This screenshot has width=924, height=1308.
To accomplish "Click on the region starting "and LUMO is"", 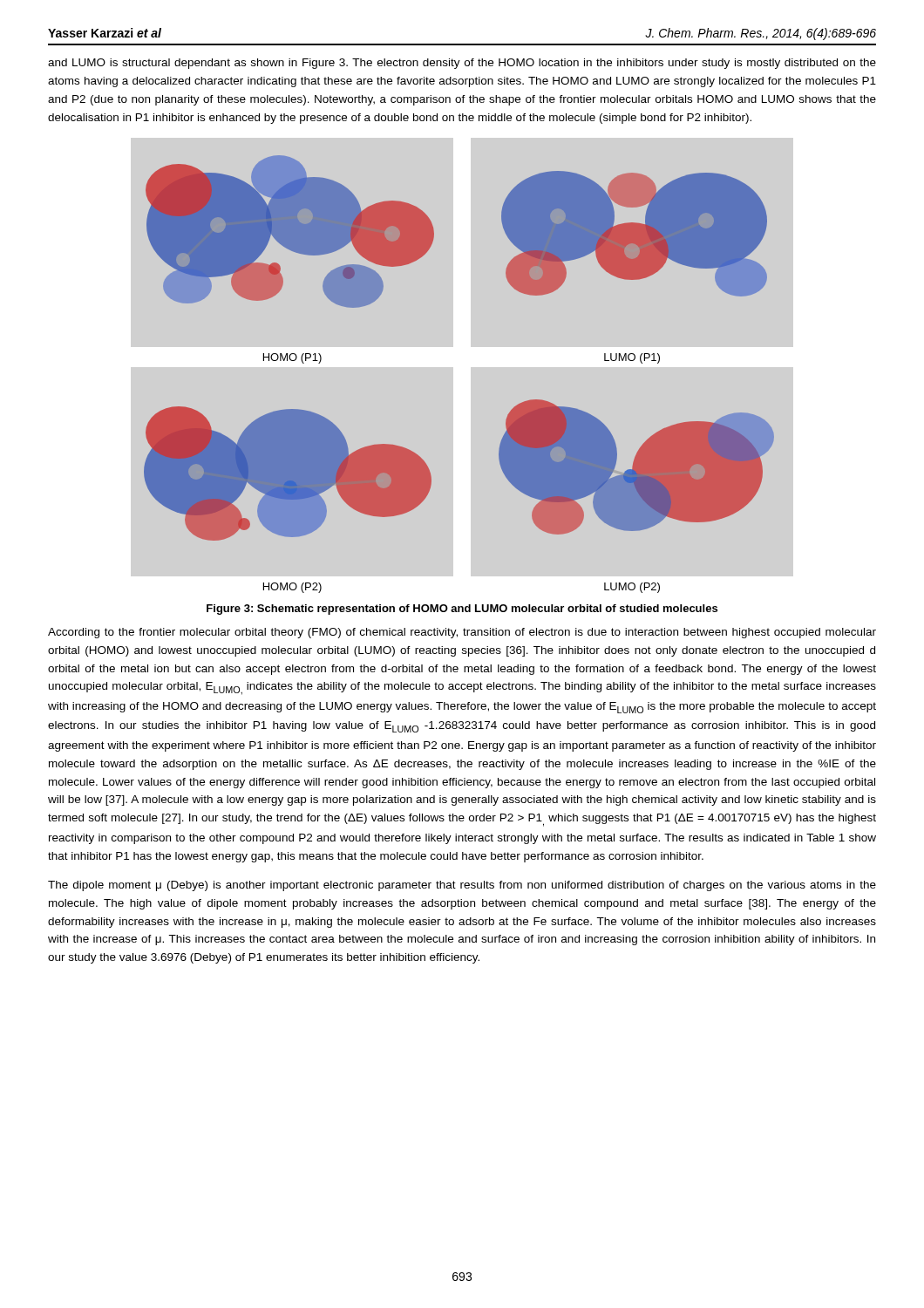I will coord(462,90).
